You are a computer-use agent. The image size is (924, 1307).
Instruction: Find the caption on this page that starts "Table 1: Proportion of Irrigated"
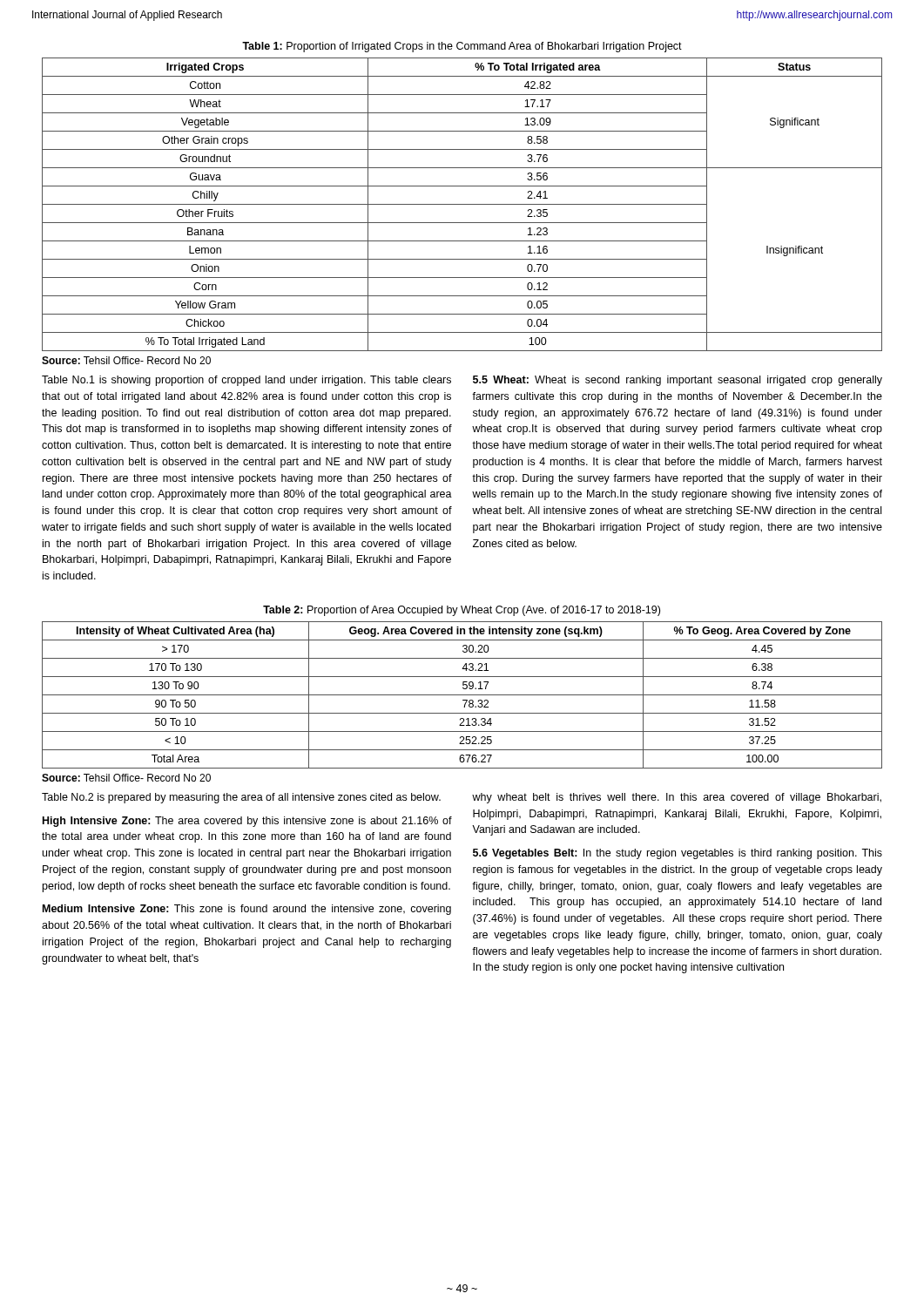tap(462, 46)
